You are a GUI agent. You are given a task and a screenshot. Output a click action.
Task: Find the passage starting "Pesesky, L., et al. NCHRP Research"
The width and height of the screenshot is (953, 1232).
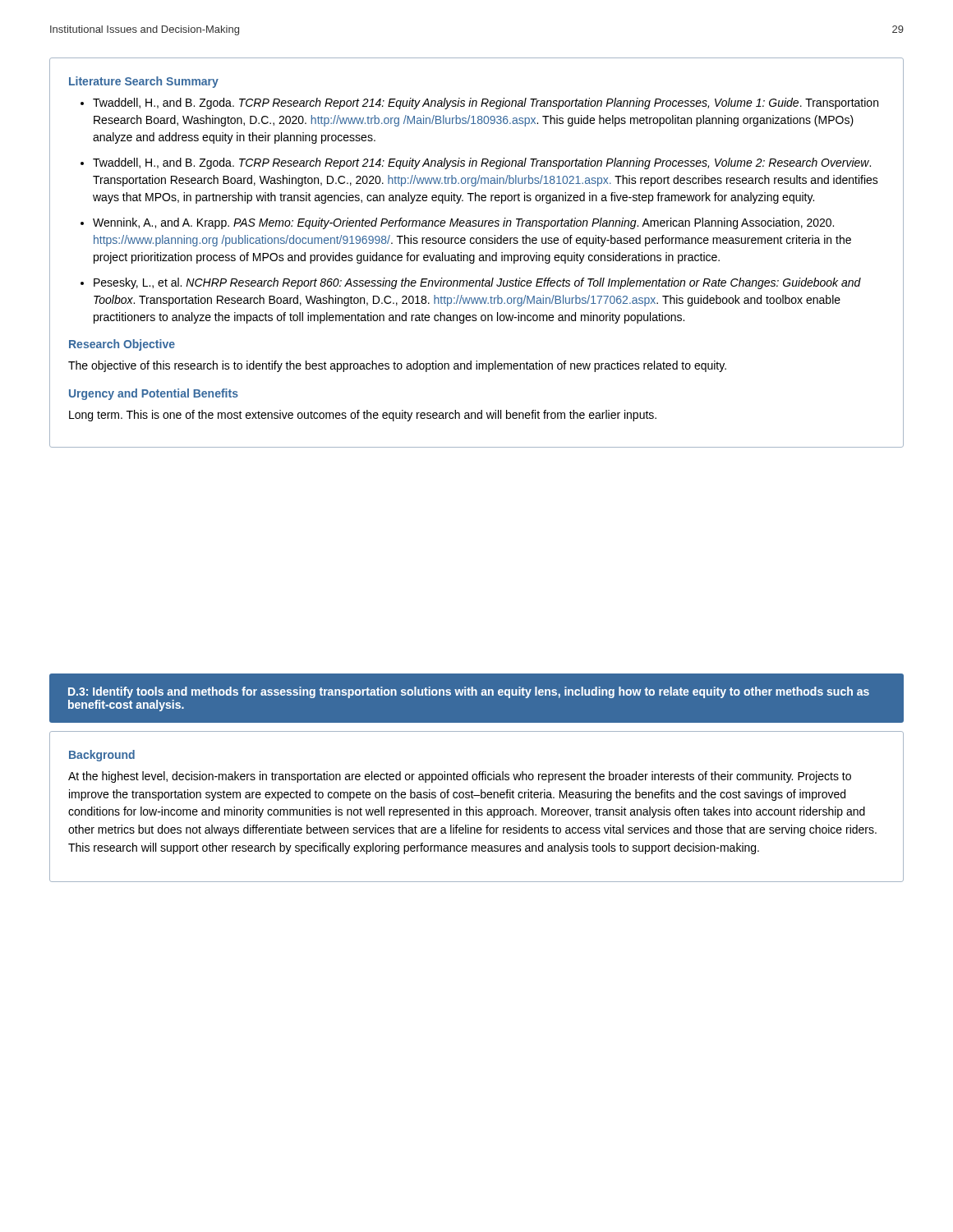pyautogui.click(x=489, y=300)
